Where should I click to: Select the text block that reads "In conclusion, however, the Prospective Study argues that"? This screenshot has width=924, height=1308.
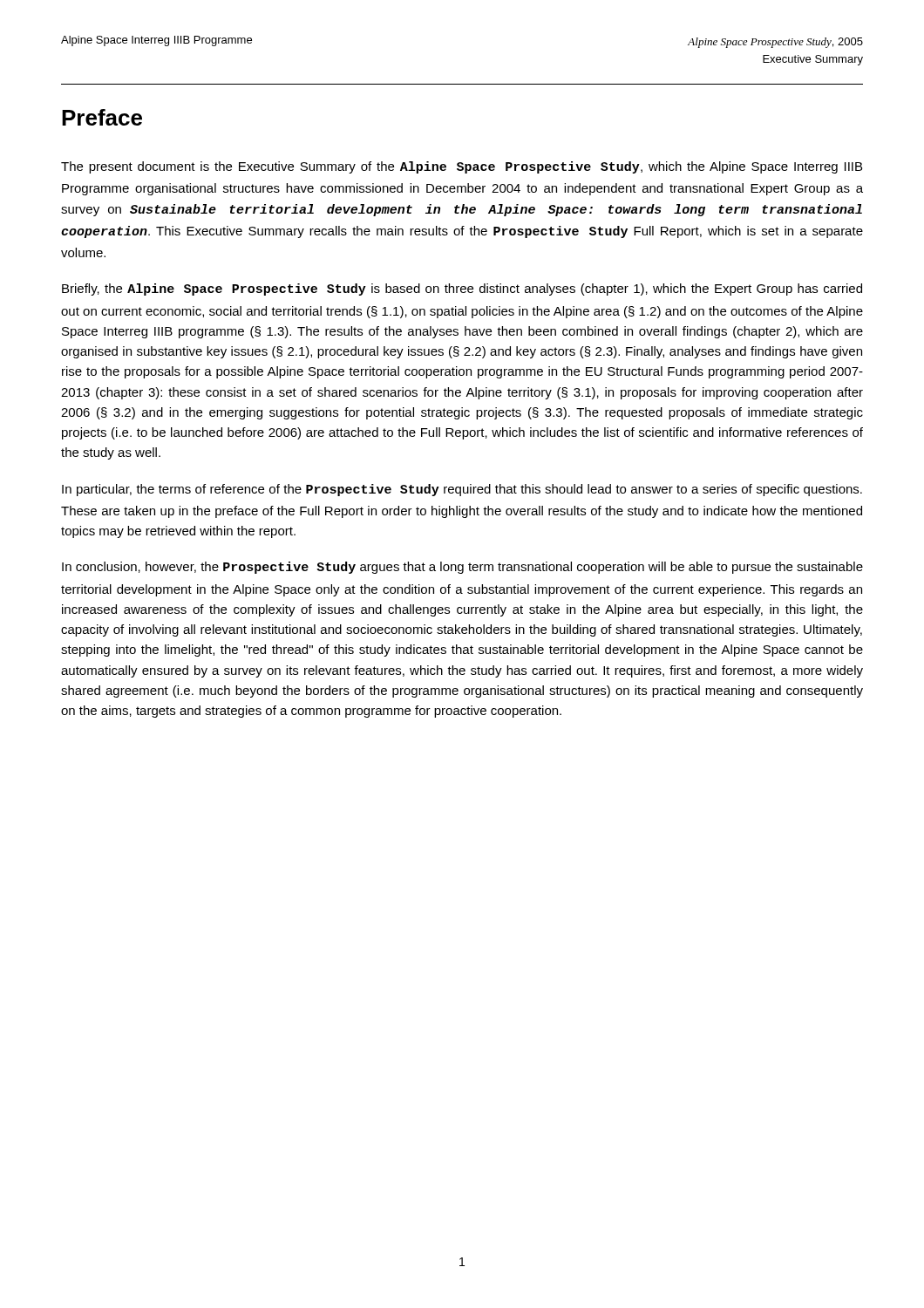point(462,639)
